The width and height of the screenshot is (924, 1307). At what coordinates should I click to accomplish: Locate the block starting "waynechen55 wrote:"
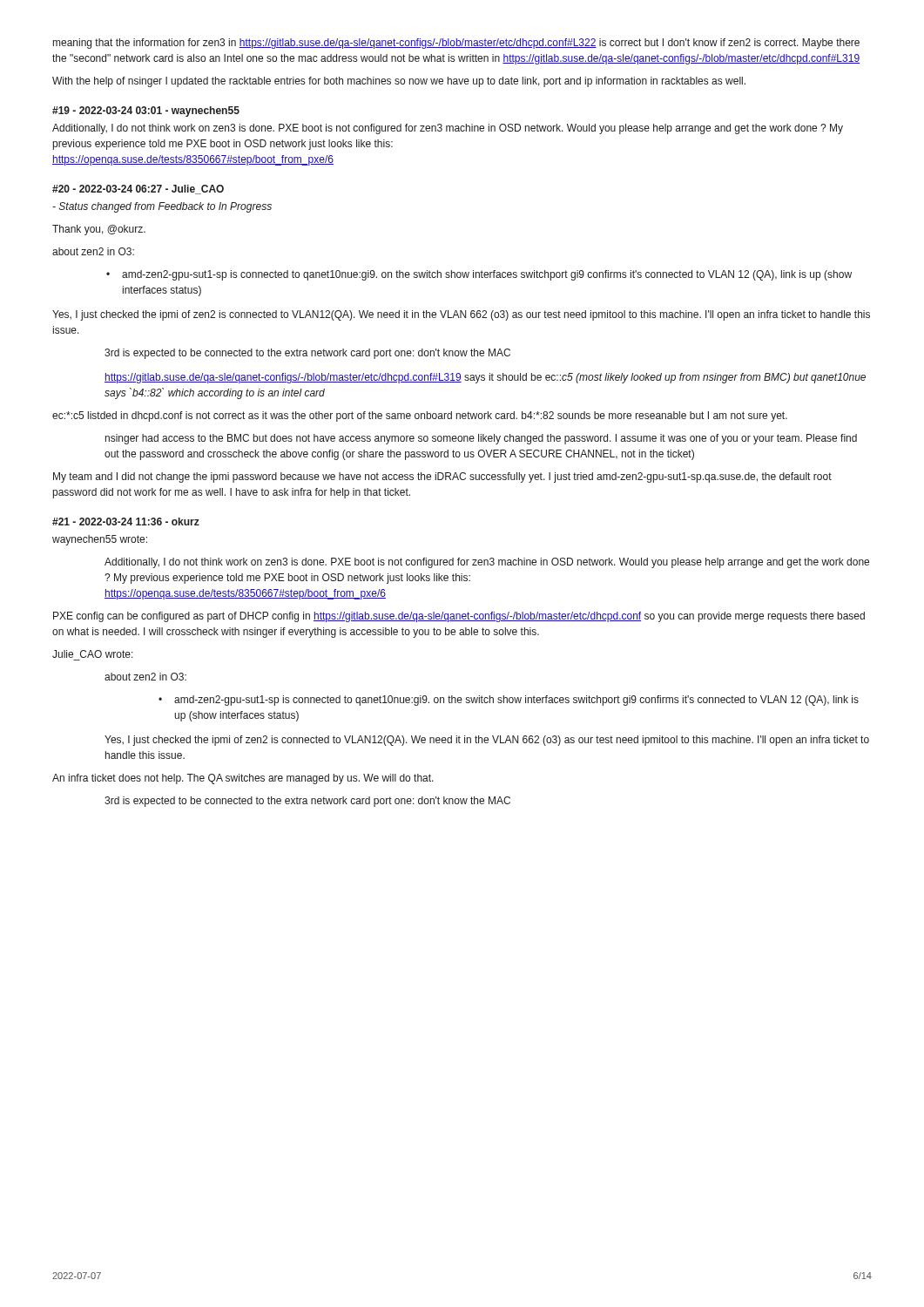coord(100,539)
